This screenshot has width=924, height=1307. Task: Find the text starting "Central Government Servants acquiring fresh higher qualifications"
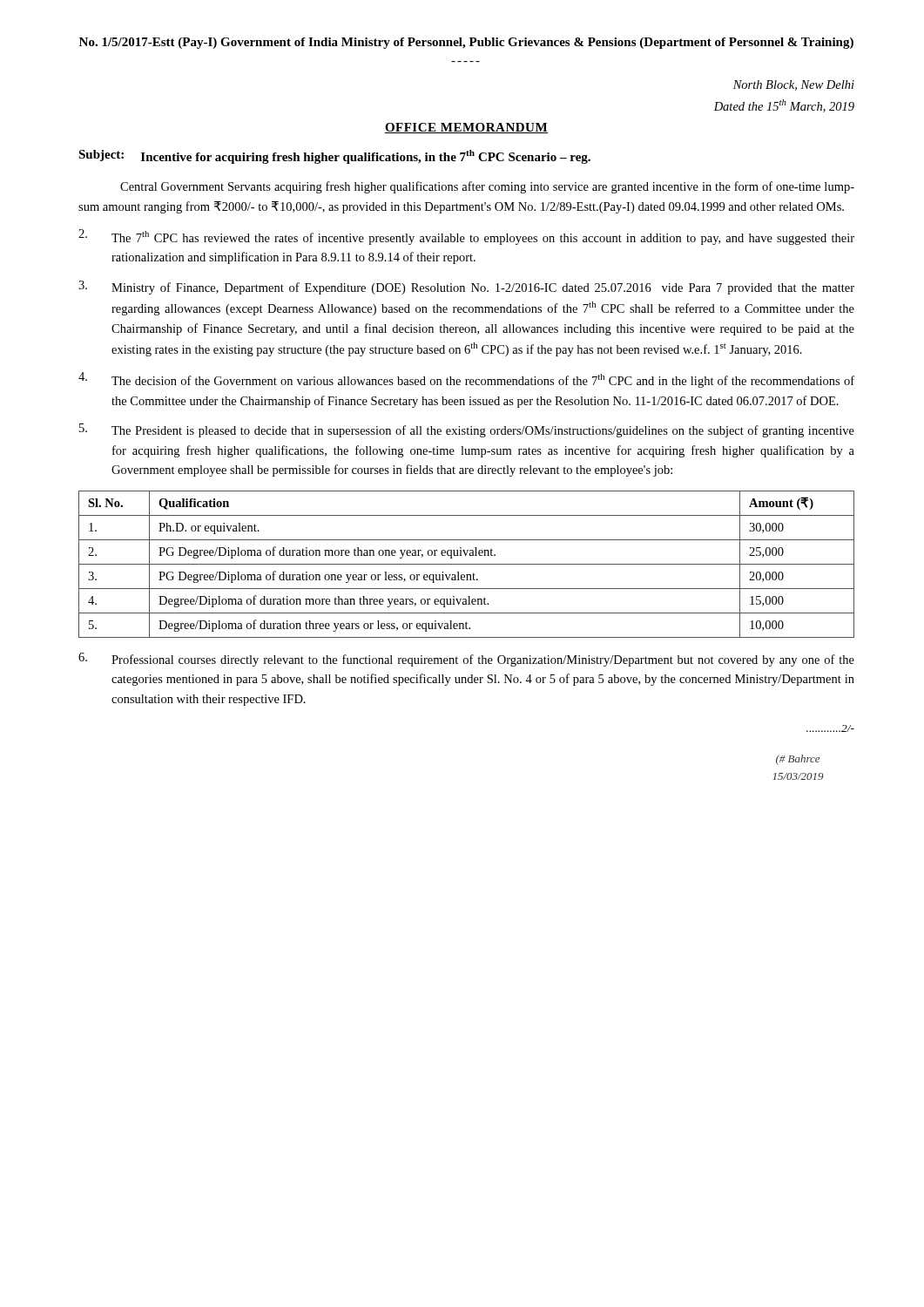466,196
